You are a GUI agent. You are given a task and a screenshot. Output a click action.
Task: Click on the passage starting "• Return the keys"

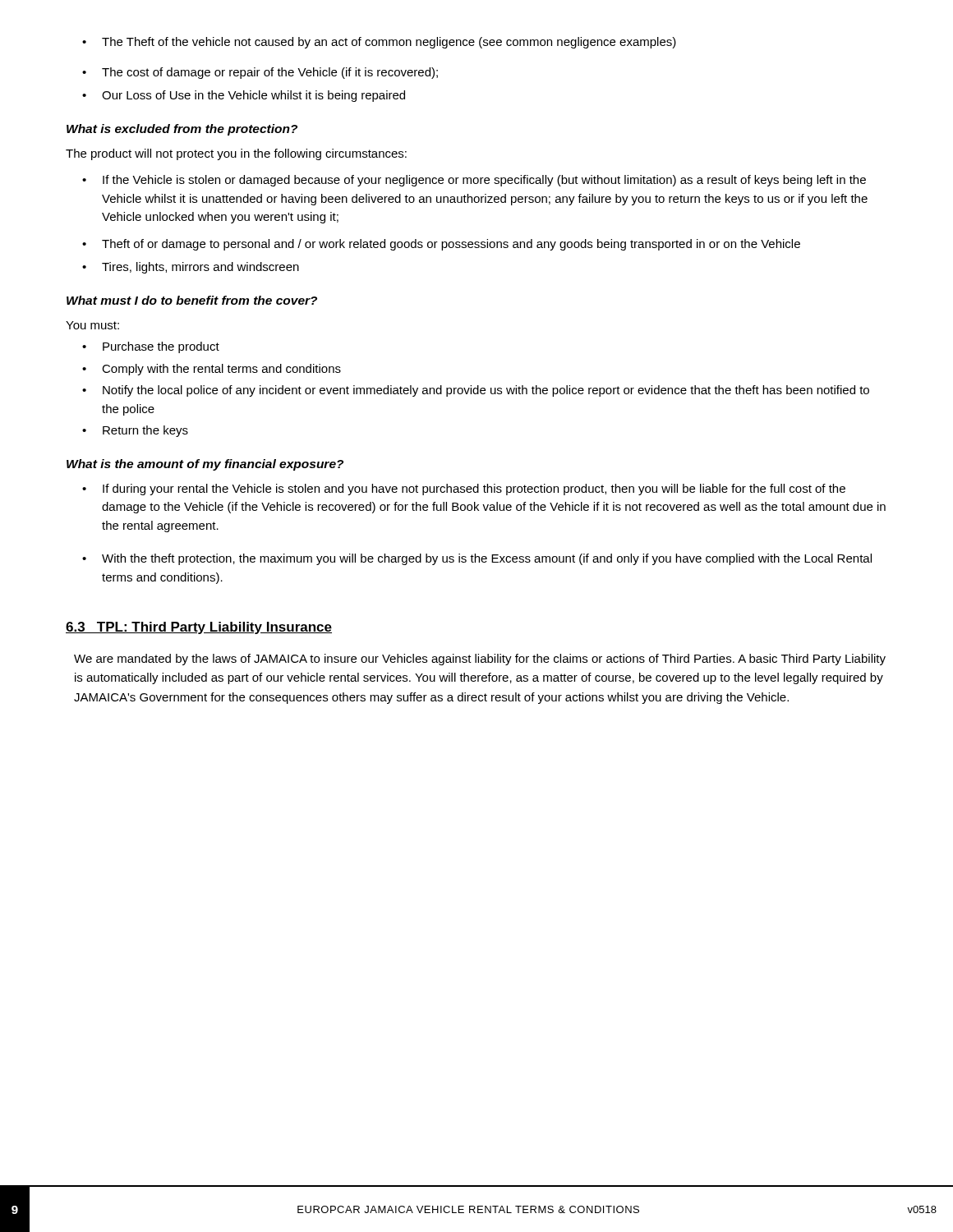135,431
